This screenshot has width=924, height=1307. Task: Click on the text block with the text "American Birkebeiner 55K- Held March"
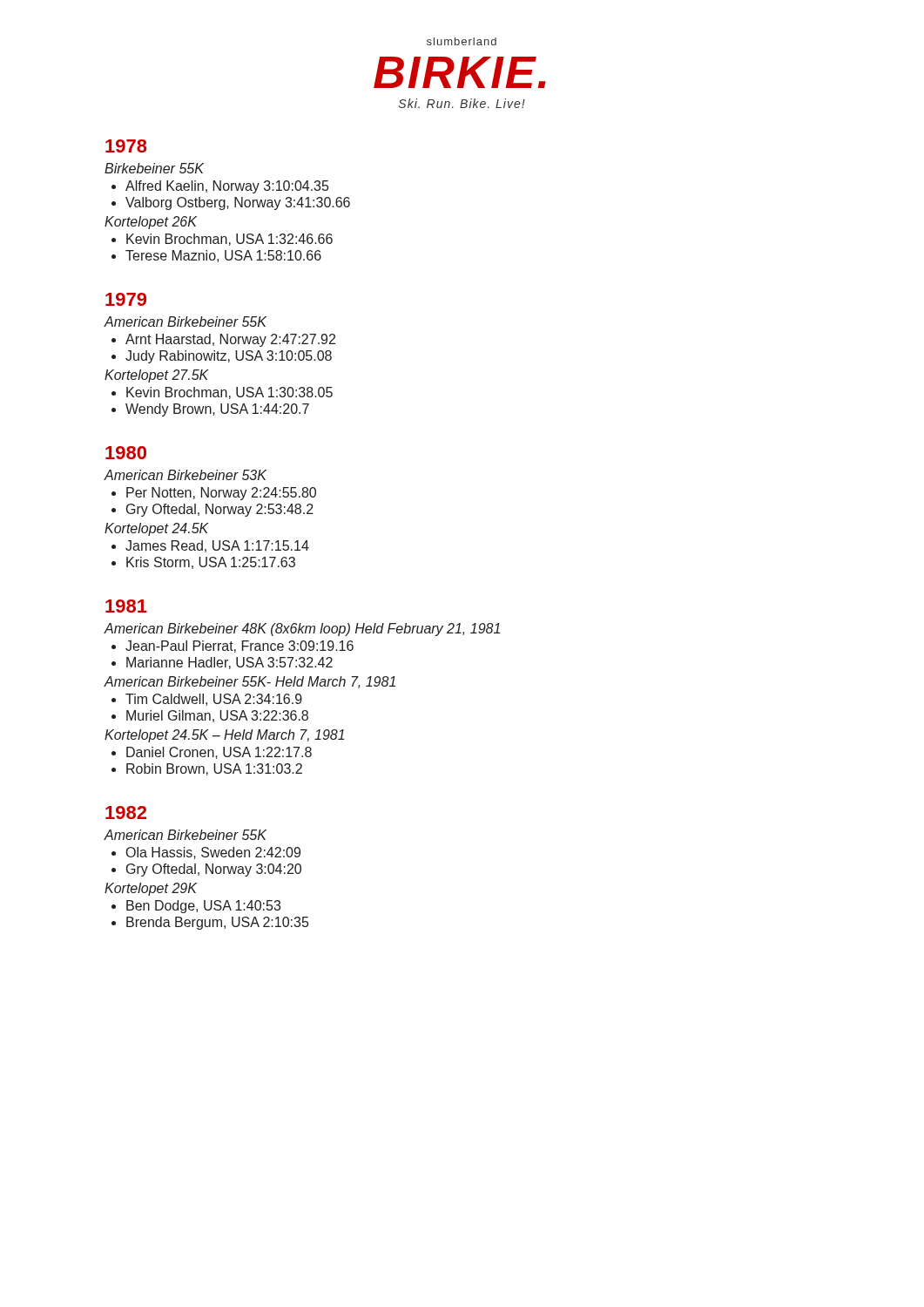coord(250,682)
